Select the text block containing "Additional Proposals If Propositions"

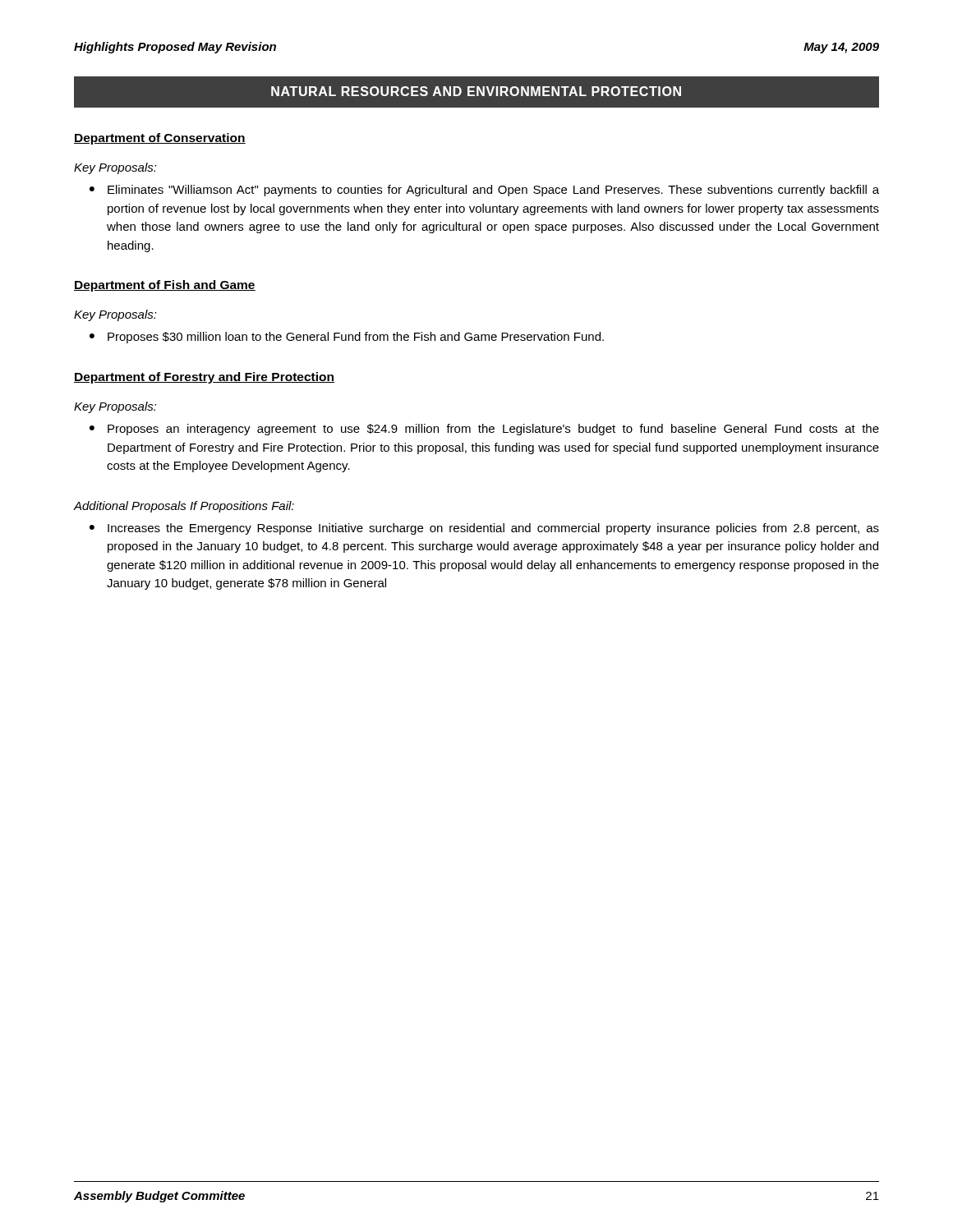click(184, 505)
